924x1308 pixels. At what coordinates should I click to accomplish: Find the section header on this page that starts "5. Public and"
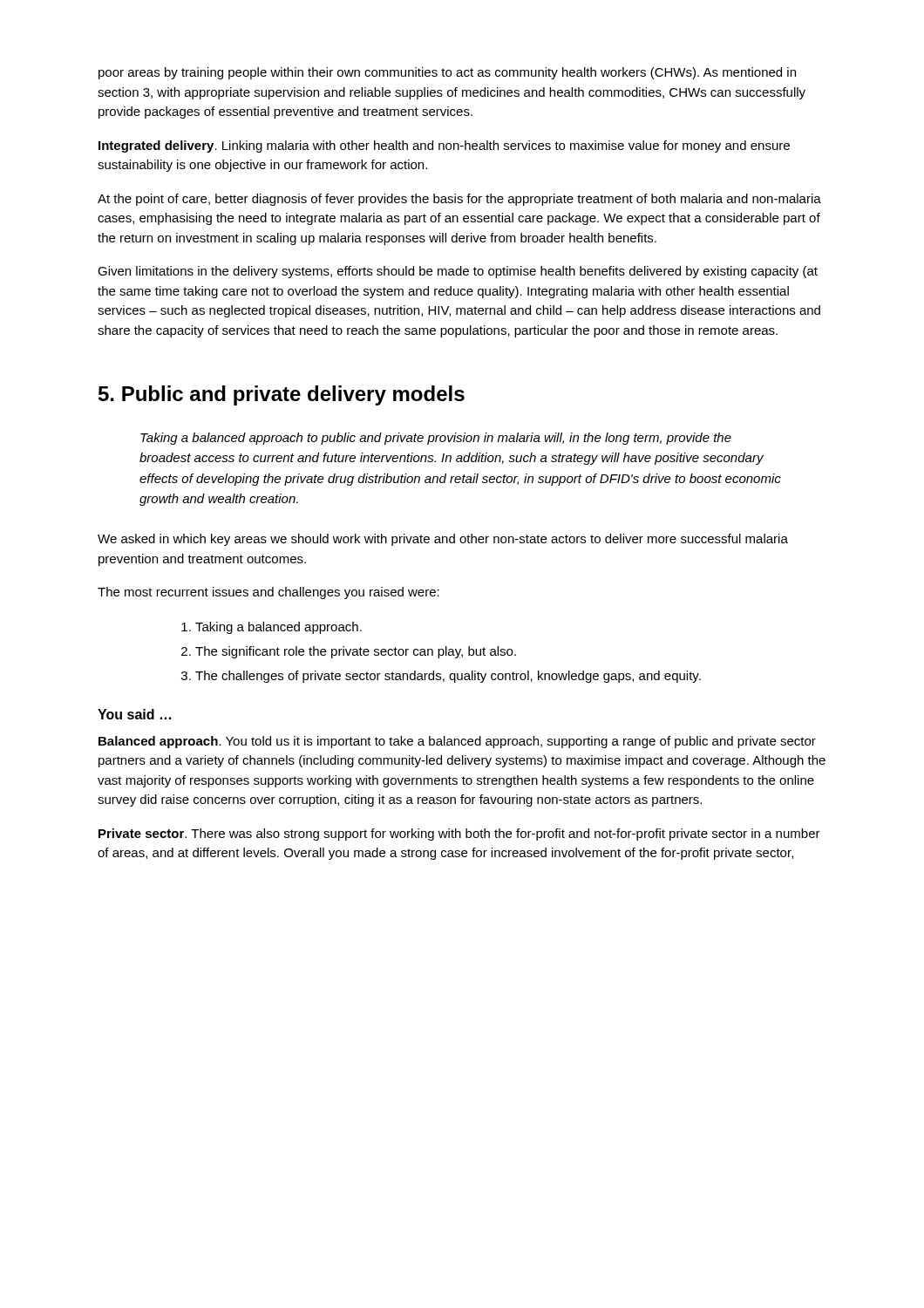tap(281, 394)
